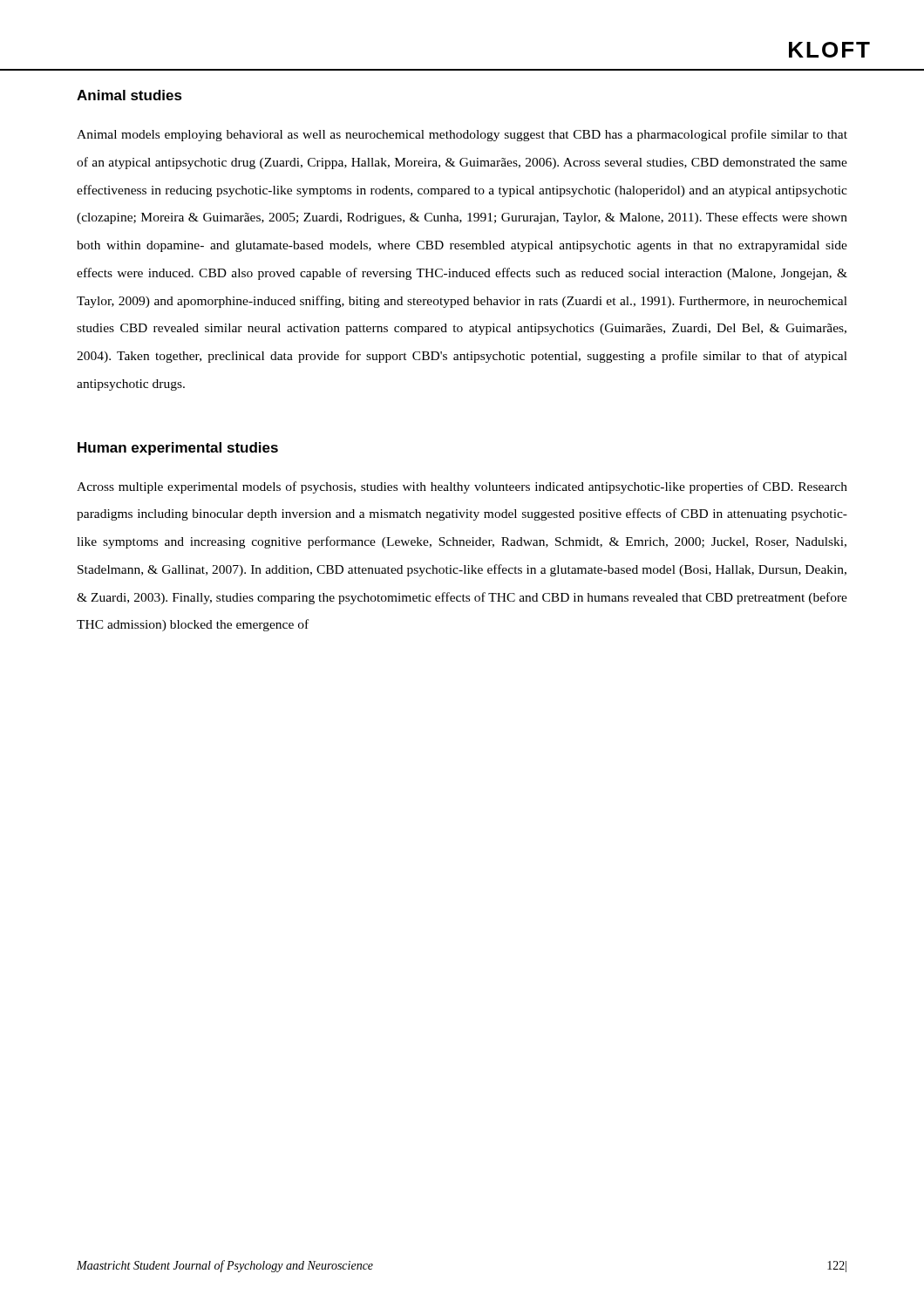The height and width of the screenshot is (1308, 924).
Task: Select the section header that says "Human experimental studies"
Action: 178,447
